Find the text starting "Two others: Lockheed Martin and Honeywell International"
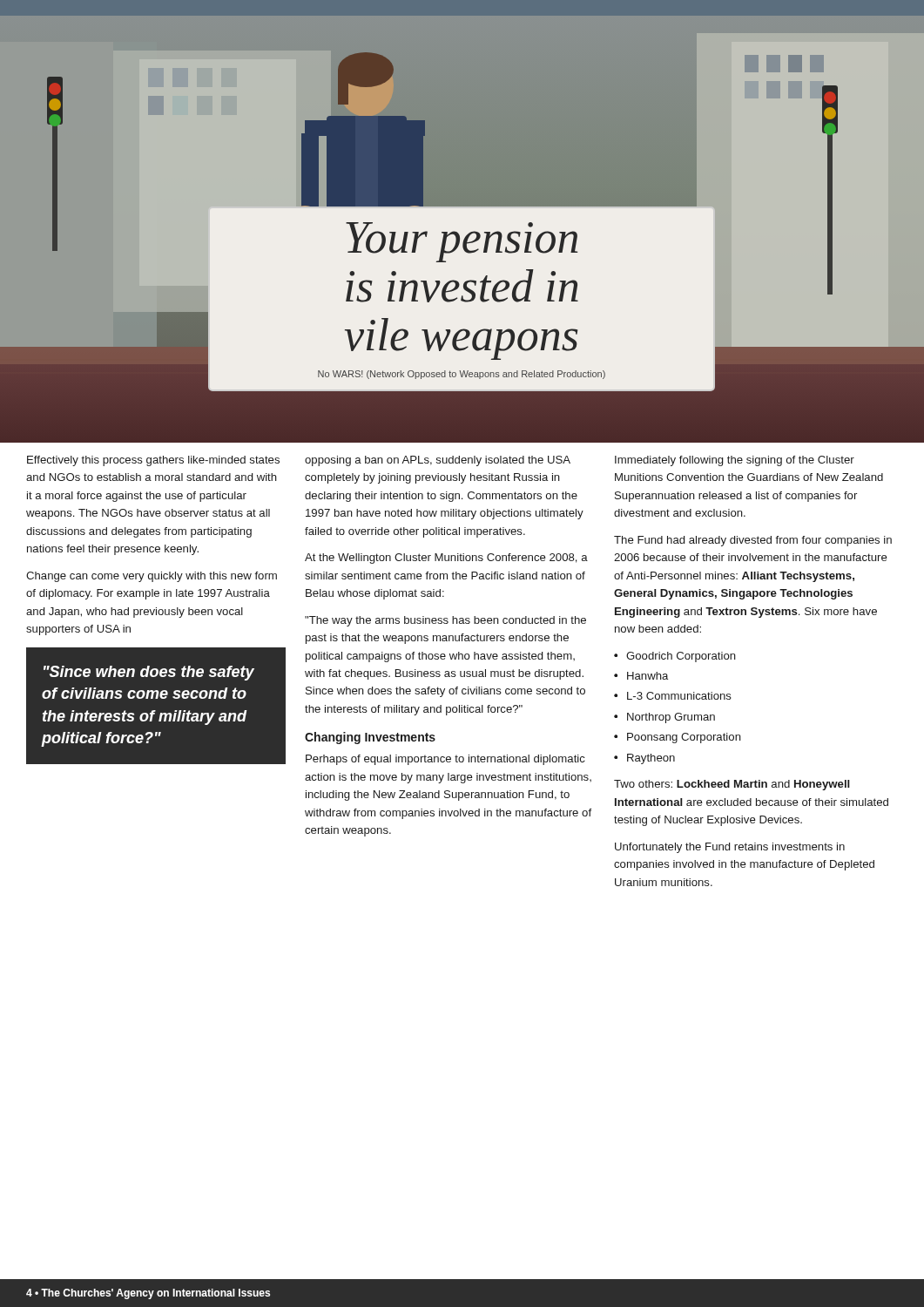This screenshot has width=924, height=1307. pyautogui.click(x=752, y=802)
